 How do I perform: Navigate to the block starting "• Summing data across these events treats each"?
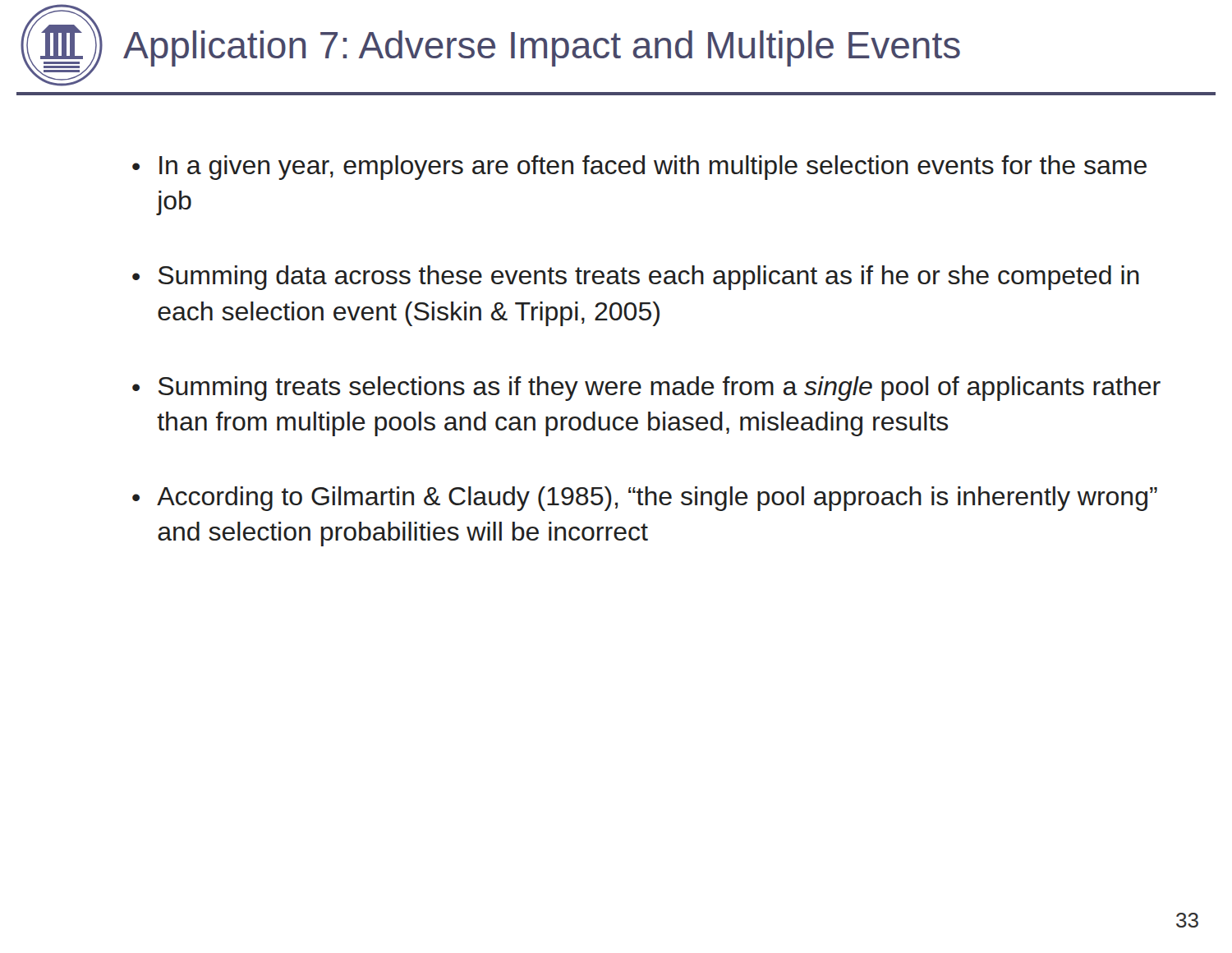pyautogui.click(x=649, y=294)
